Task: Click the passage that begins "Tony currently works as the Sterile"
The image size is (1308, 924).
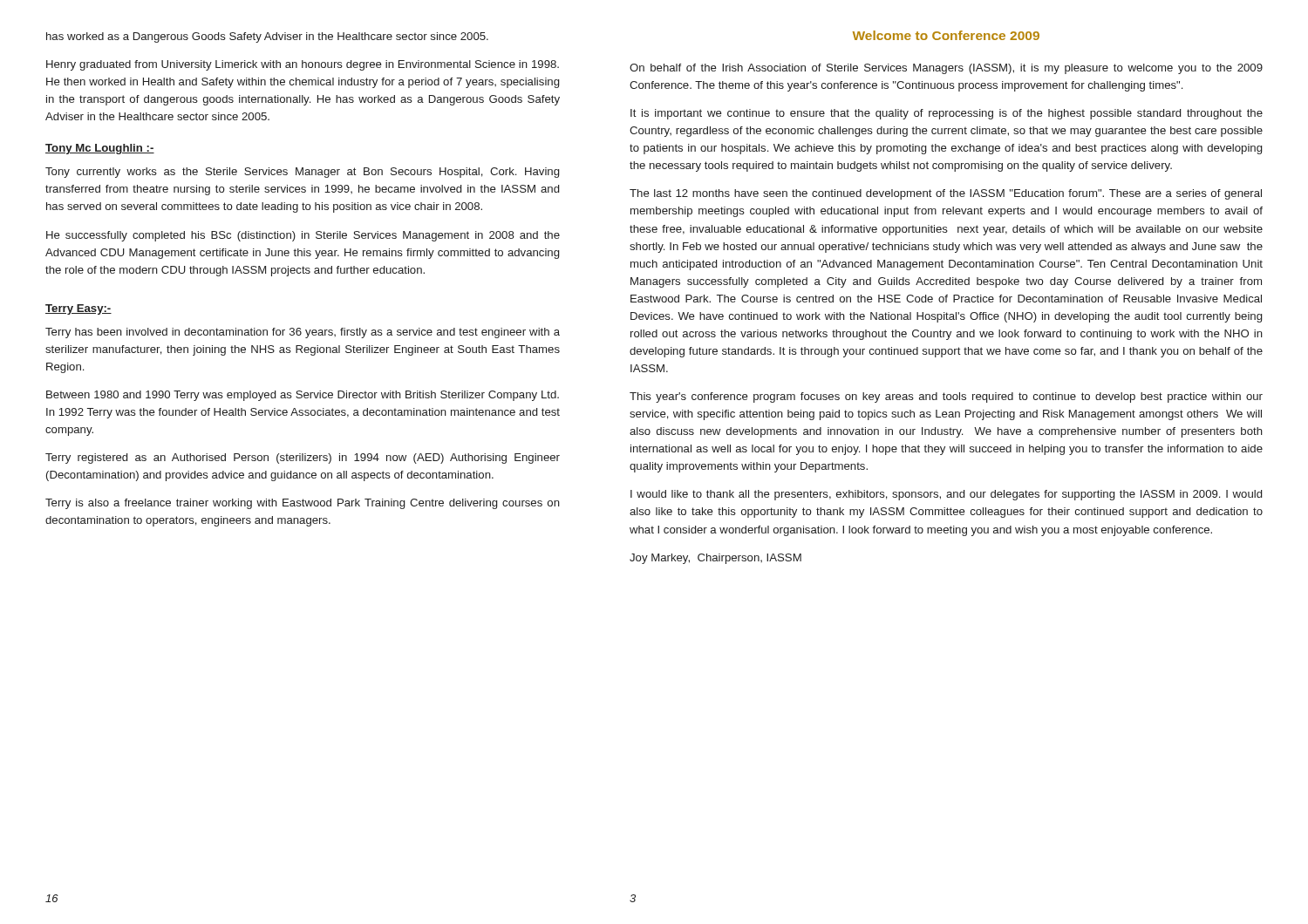Action: [303, 190]
